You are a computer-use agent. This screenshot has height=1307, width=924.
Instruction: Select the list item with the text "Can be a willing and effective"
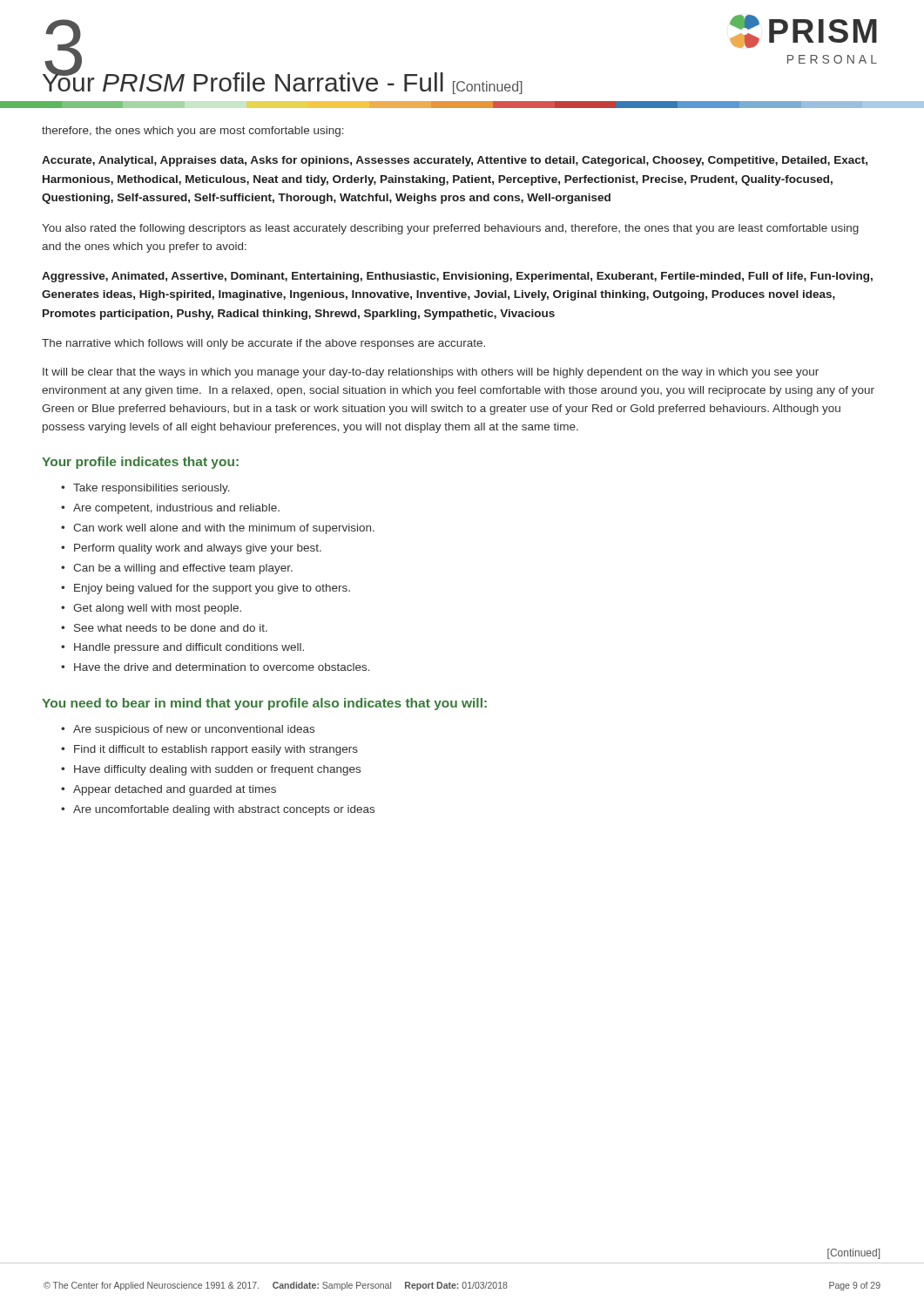click(x=183, y=567)
